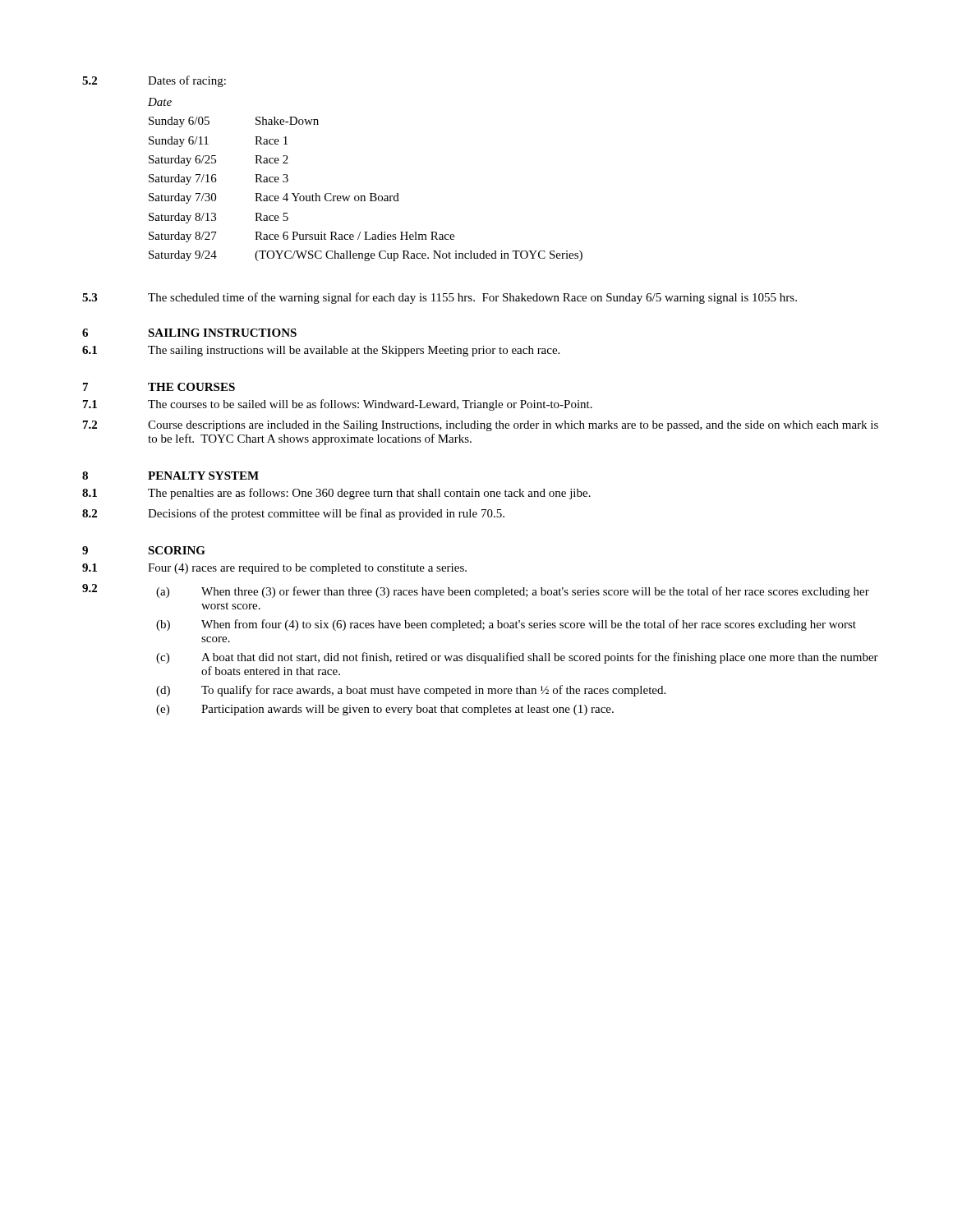
Task: Navigate to the region starting "(c) A boat that did not"
Action: [518, 665]
